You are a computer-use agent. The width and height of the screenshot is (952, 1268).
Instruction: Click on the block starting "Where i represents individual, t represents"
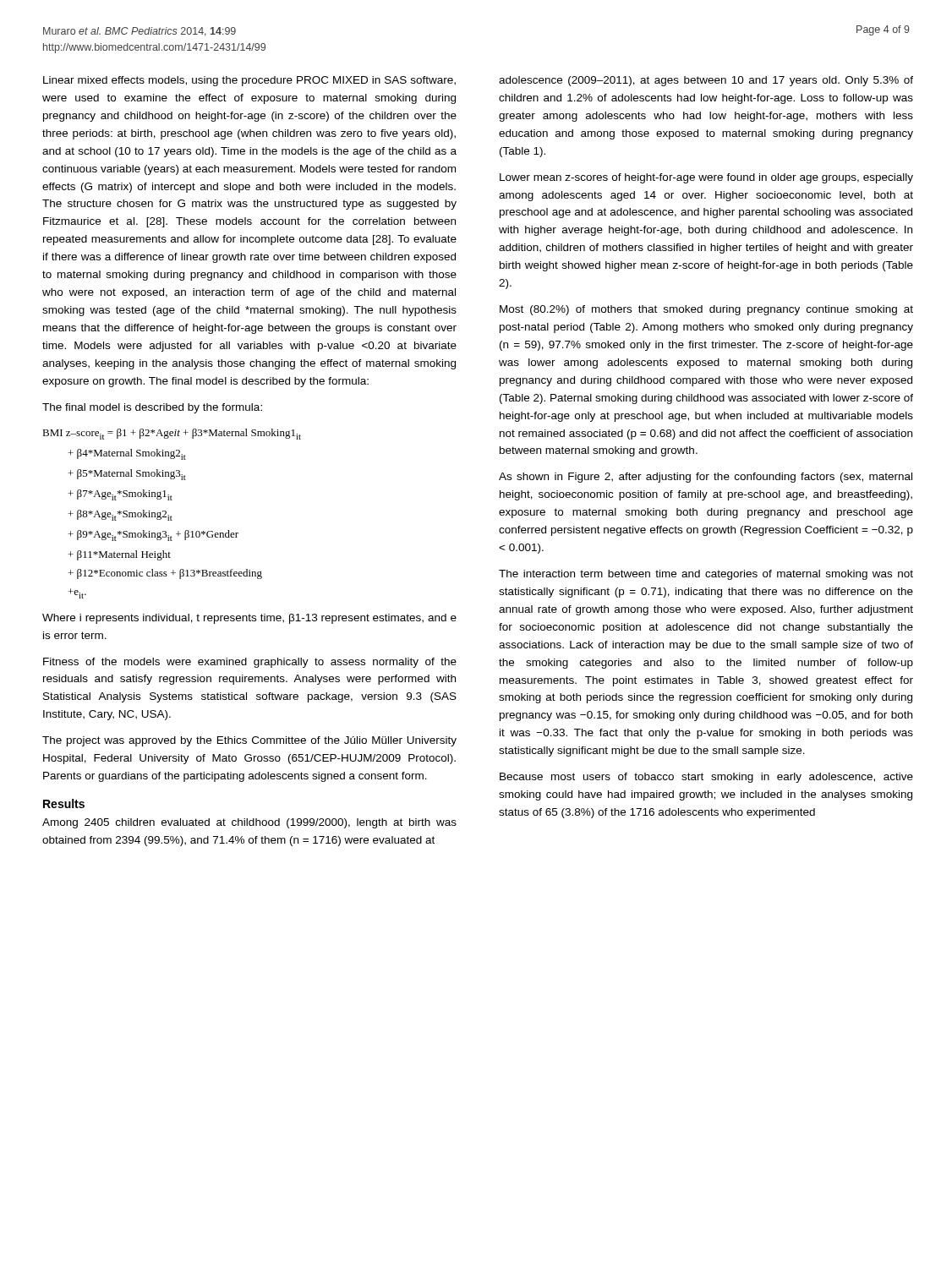[x=249, y=626]
